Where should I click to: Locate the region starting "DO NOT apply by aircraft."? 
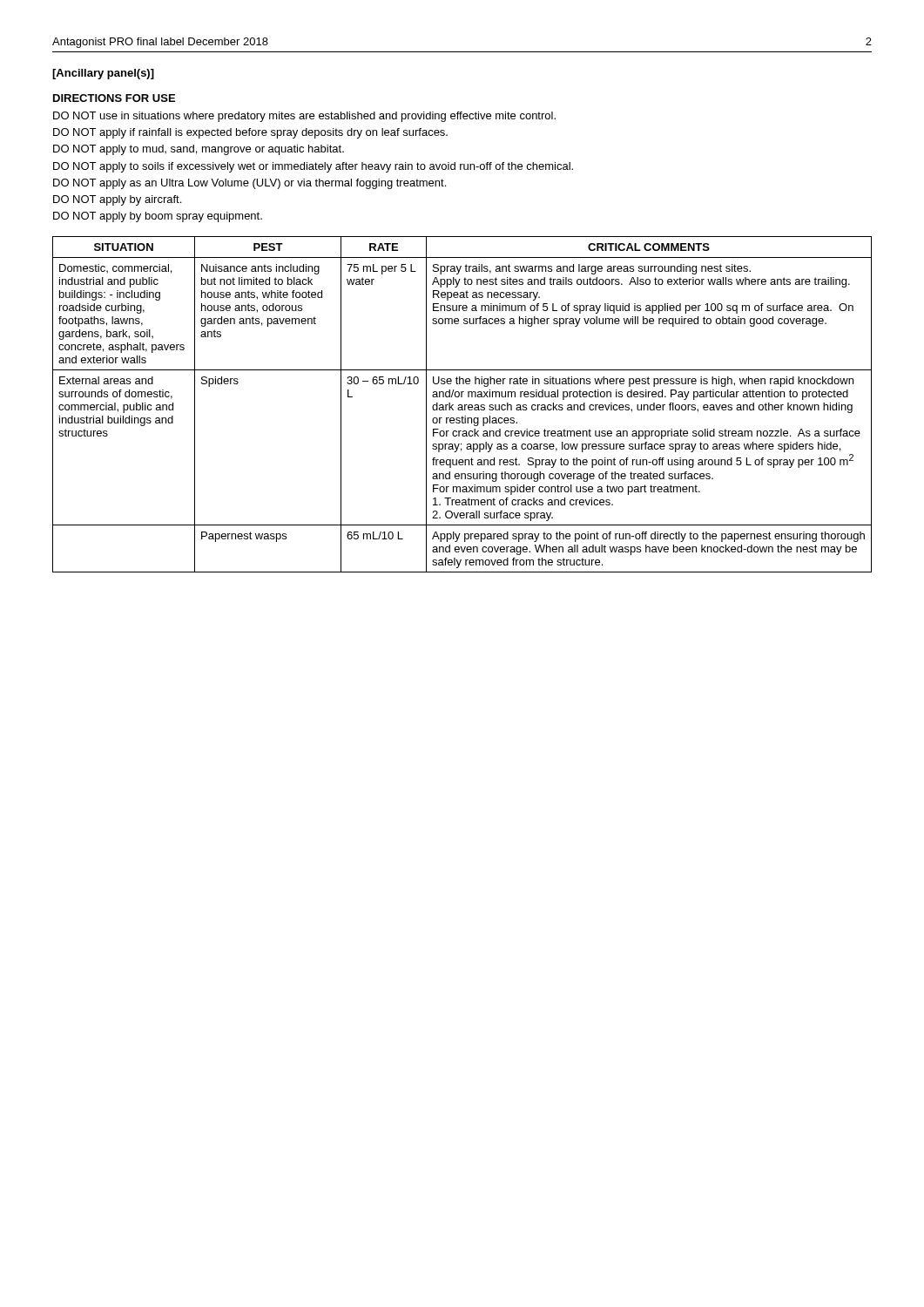pos(117,199)
